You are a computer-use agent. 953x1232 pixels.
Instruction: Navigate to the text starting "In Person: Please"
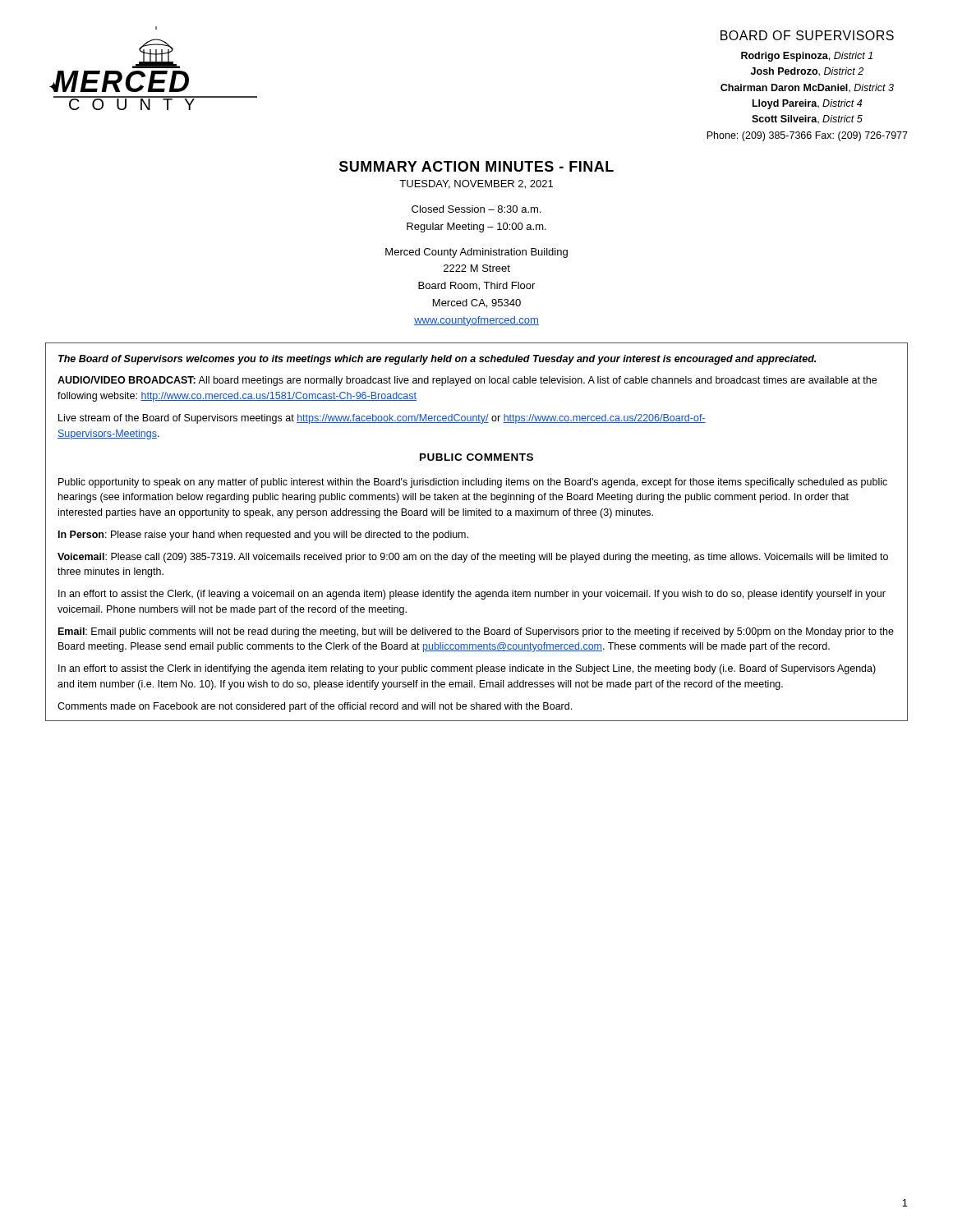tap(263, 535)
